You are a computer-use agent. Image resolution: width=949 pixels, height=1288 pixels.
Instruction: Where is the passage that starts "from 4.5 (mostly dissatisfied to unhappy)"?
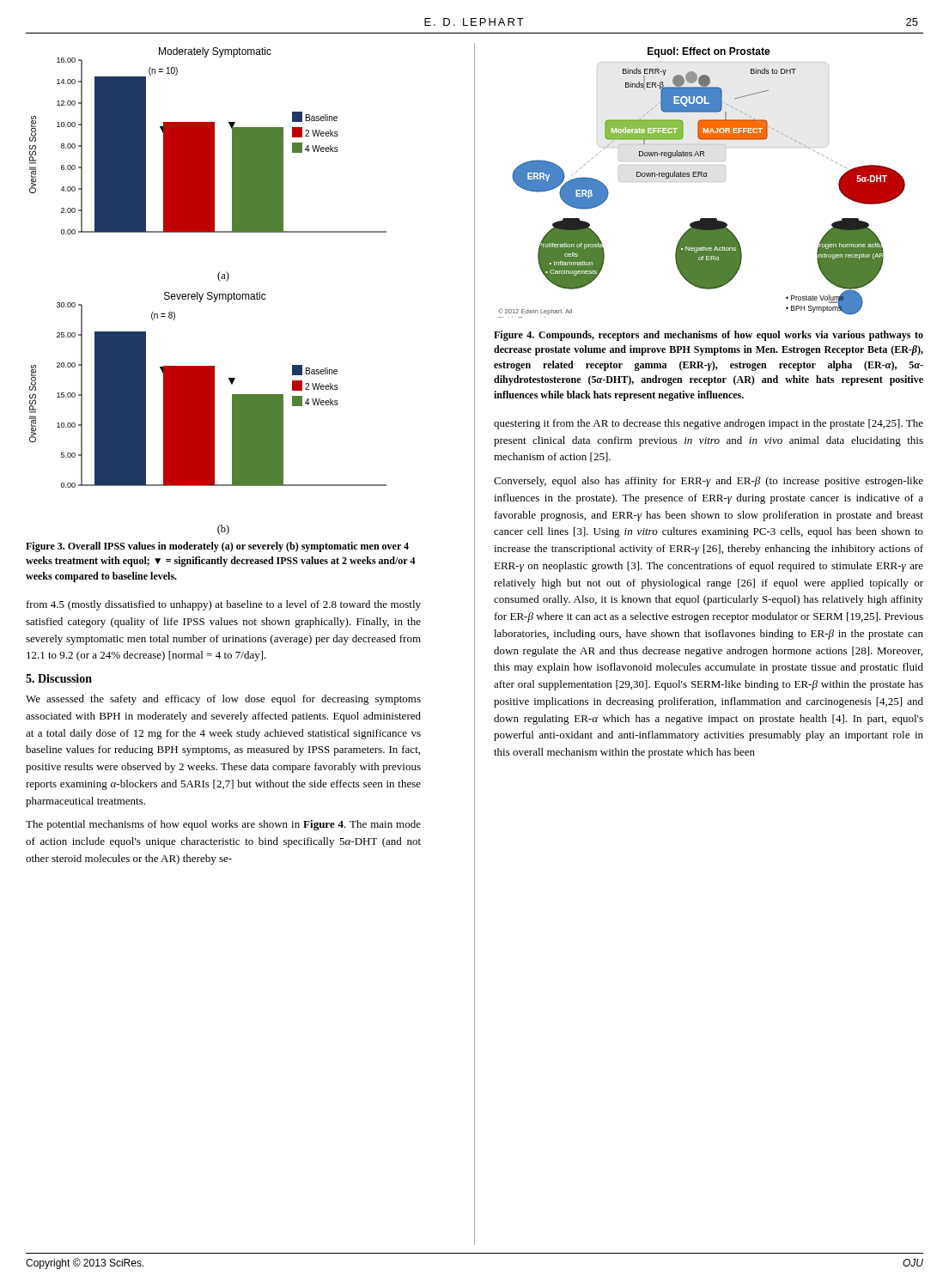click(x=223, y=630)
